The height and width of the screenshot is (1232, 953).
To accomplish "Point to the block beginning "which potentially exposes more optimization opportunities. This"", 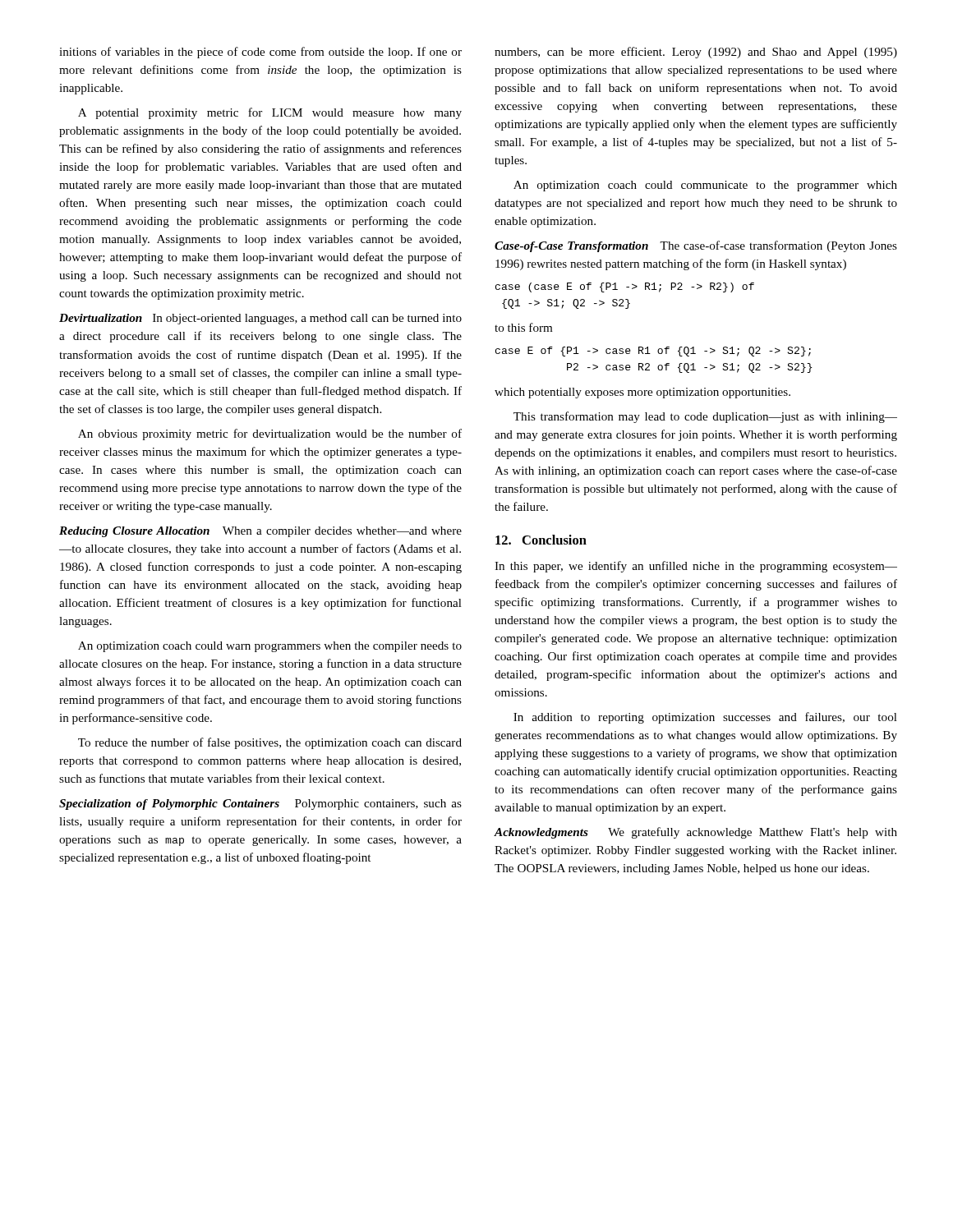I will [696, 449].
